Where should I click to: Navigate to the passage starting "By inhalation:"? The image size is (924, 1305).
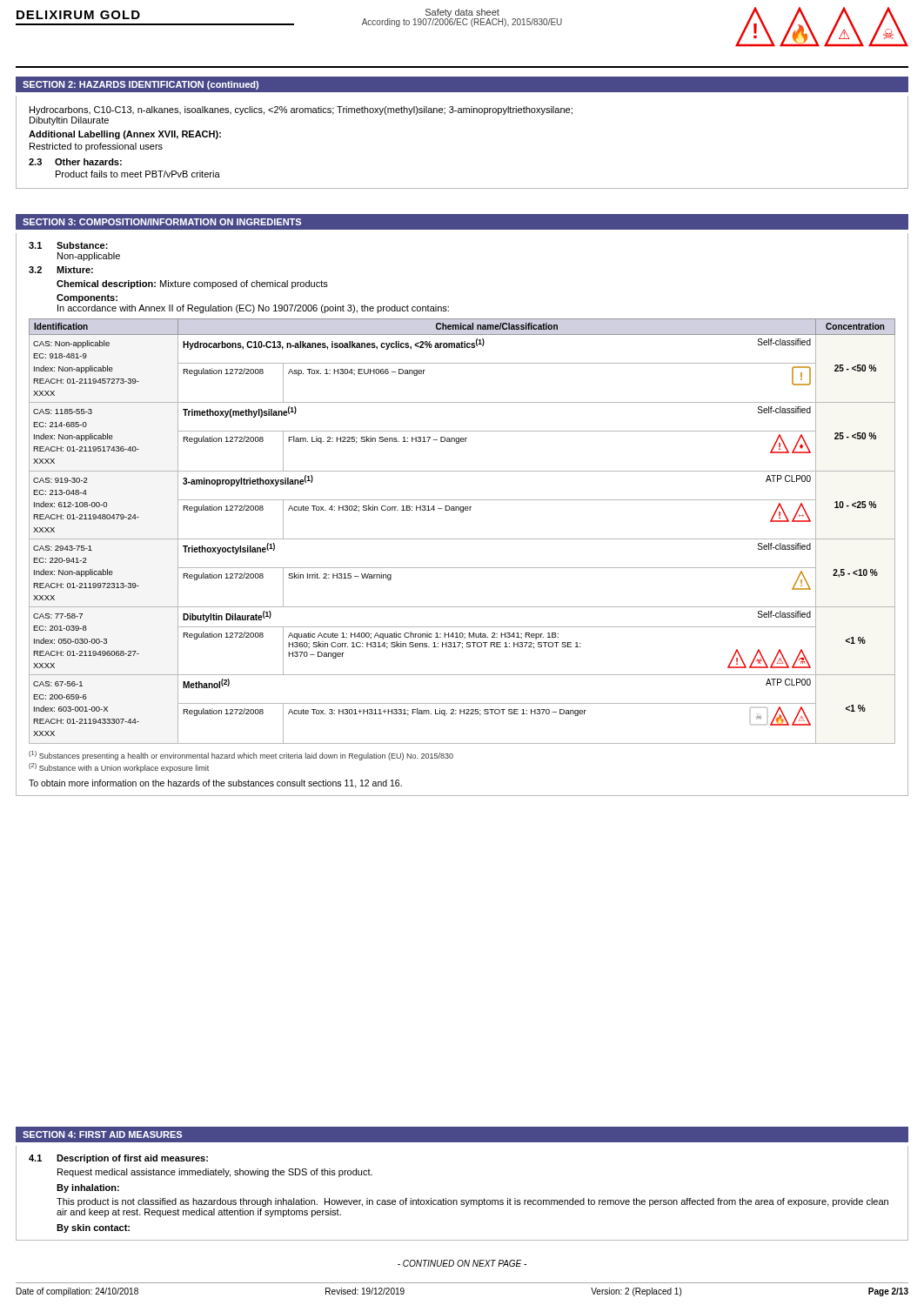point(88,1188)
